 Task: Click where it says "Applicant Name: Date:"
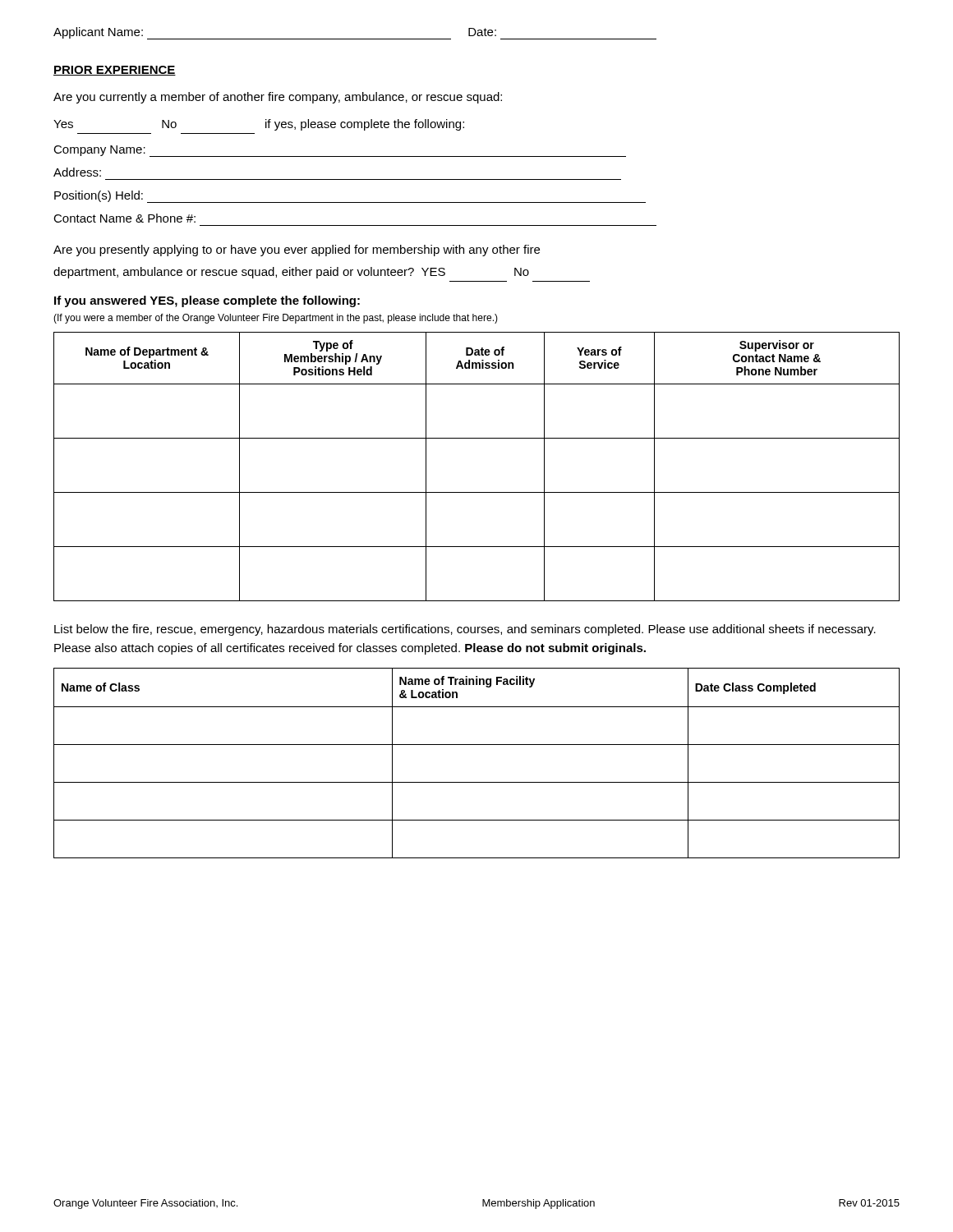click(x=355, y=32)
